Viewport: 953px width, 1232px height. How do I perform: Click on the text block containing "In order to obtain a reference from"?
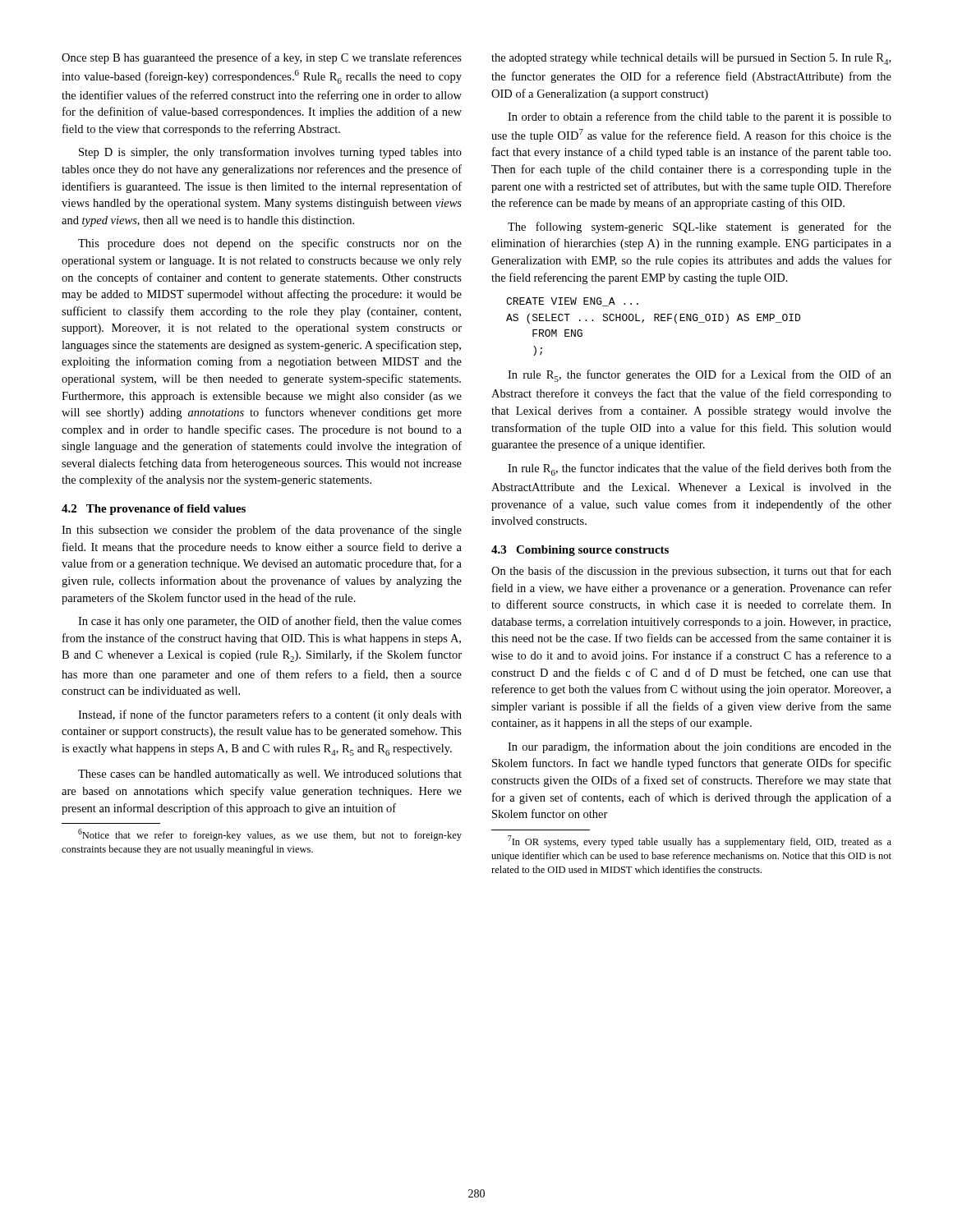tap(691, 160)
